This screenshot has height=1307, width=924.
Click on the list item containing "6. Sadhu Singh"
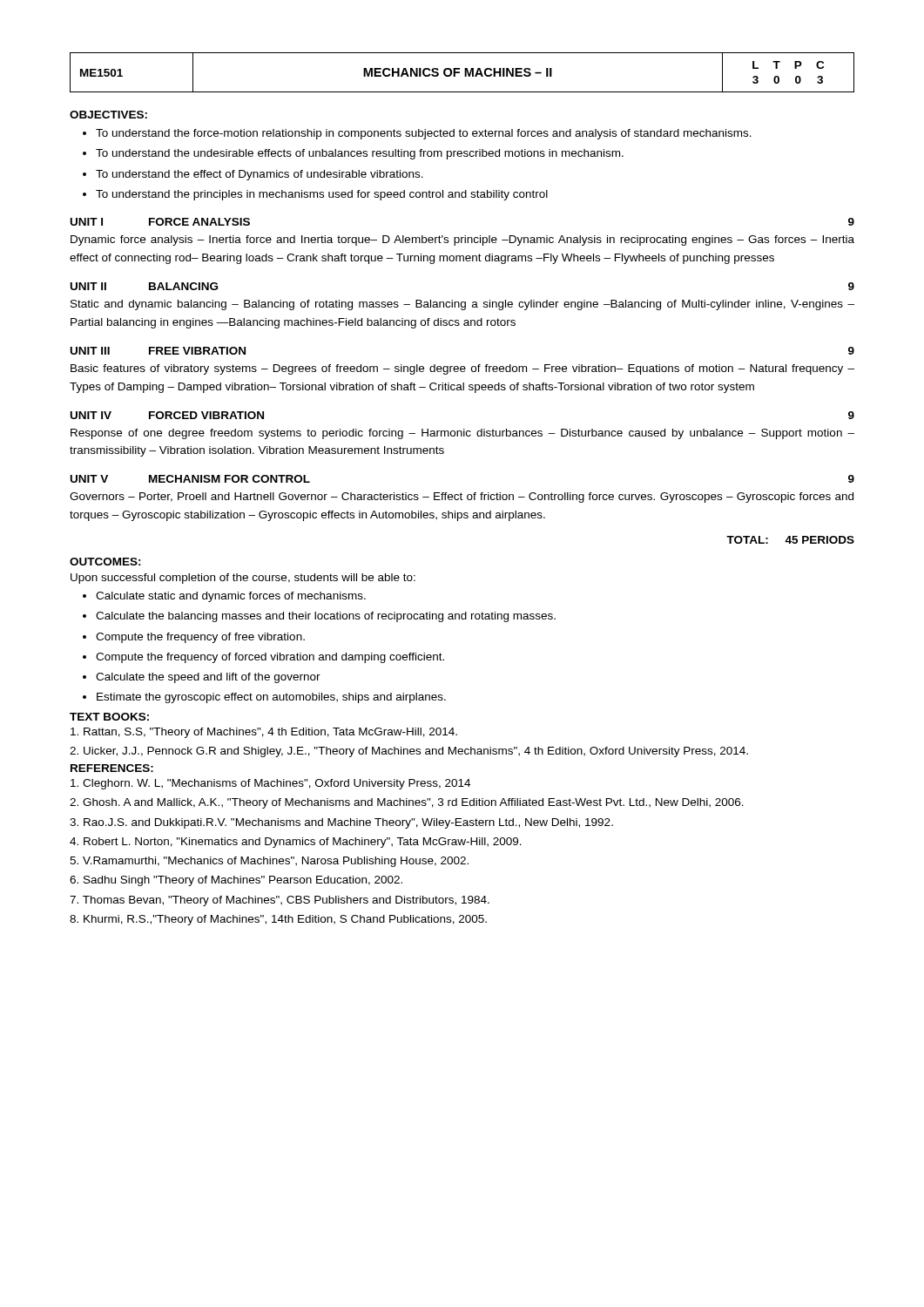(x=236, y=881)
